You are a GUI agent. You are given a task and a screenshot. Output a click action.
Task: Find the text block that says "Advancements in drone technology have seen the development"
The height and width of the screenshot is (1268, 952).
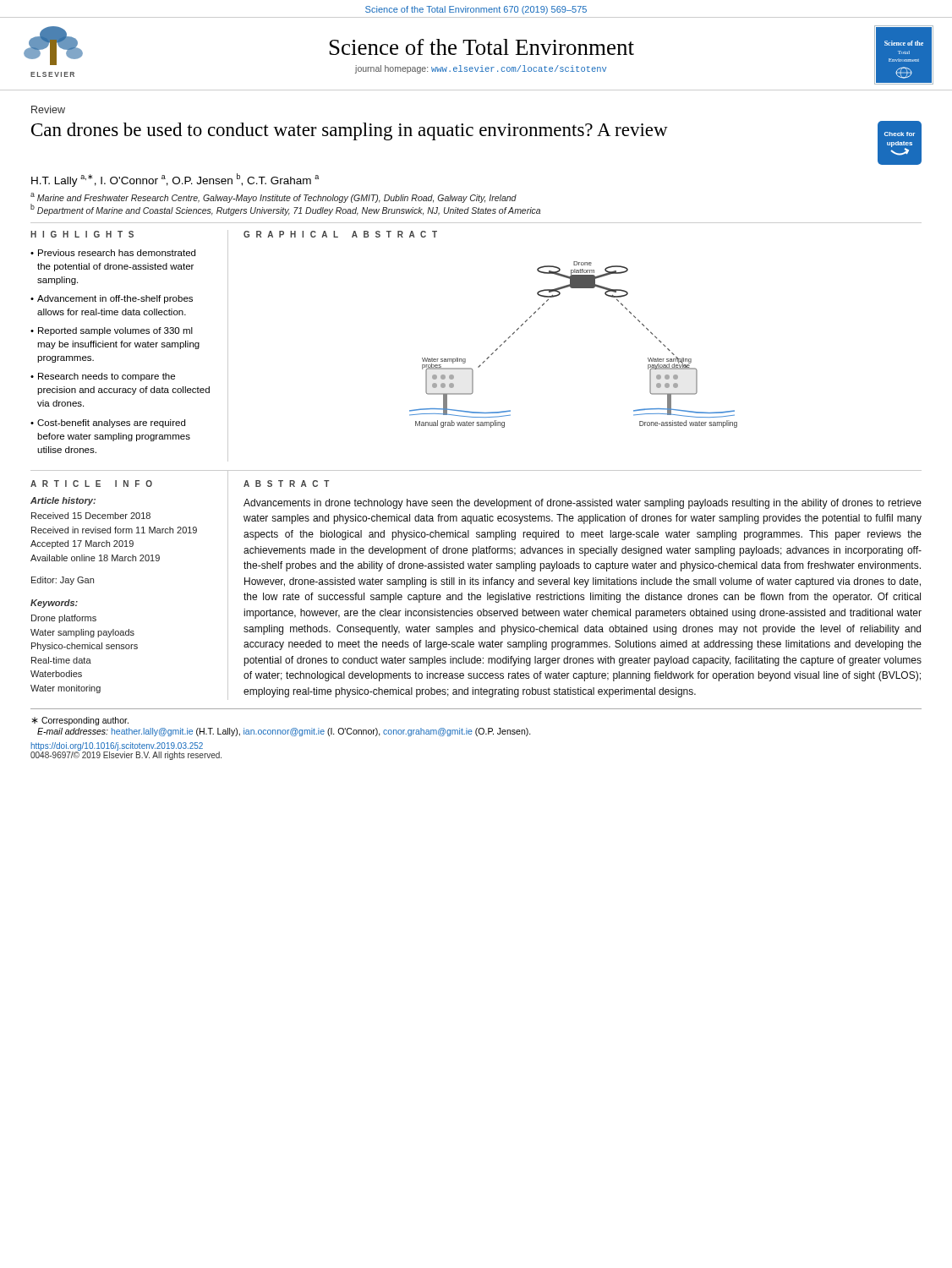coord(583,597)
